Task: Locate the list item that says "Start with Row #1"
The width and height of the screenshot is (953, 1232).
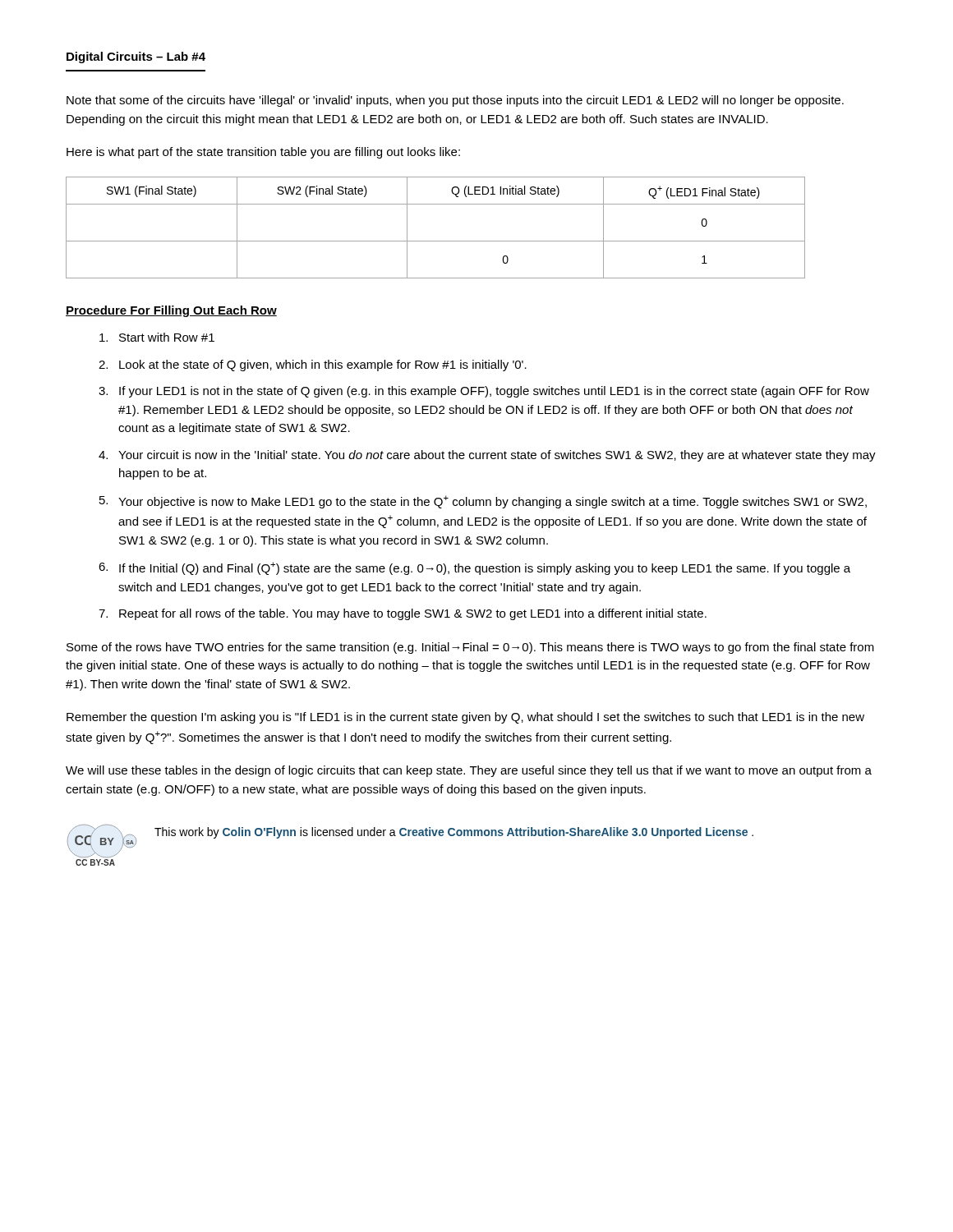Action: coord(157,337)
